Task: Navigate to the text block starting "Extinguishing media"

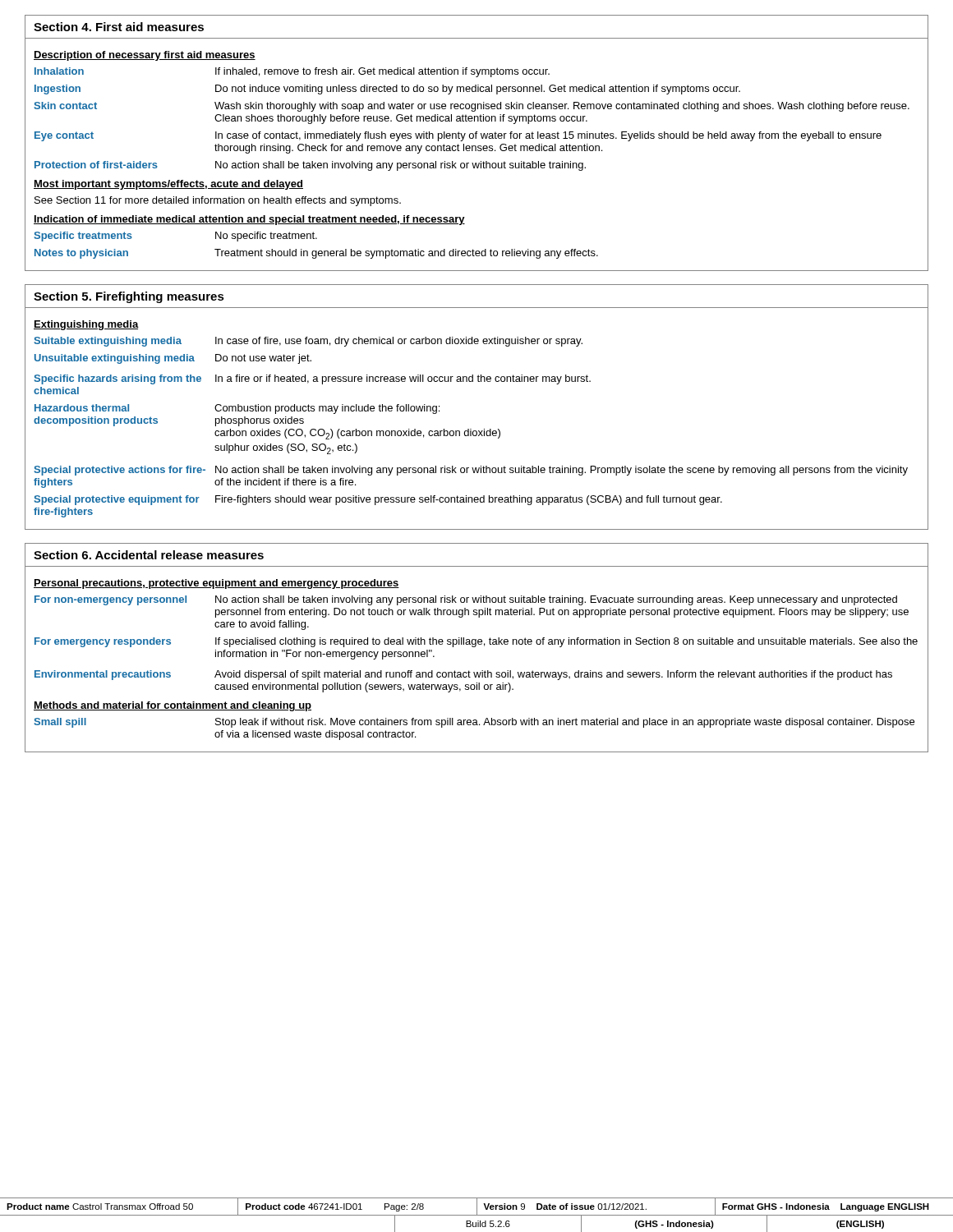Action: 86,324
